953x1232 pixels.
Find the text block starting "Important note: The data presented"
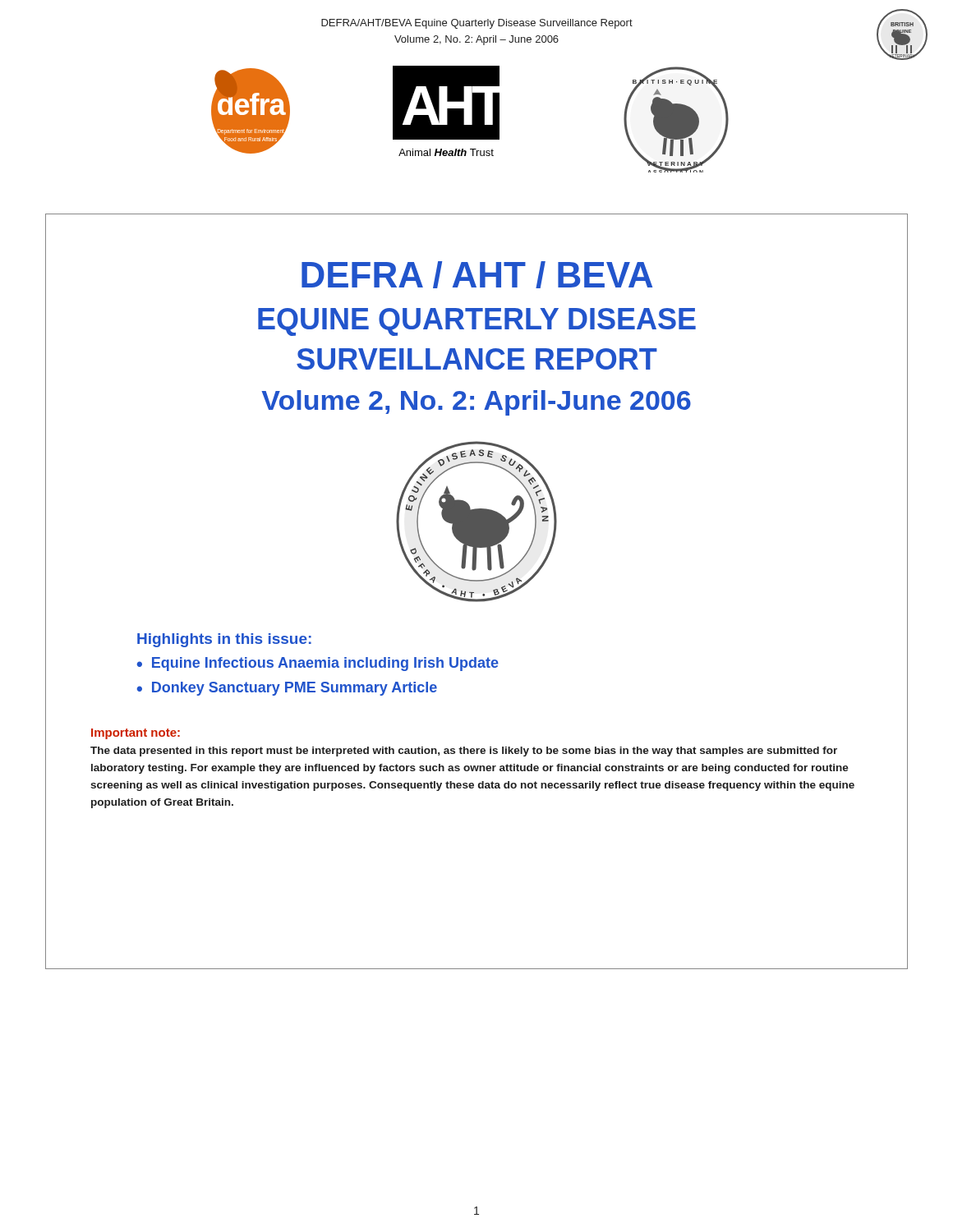click(478, 768)
